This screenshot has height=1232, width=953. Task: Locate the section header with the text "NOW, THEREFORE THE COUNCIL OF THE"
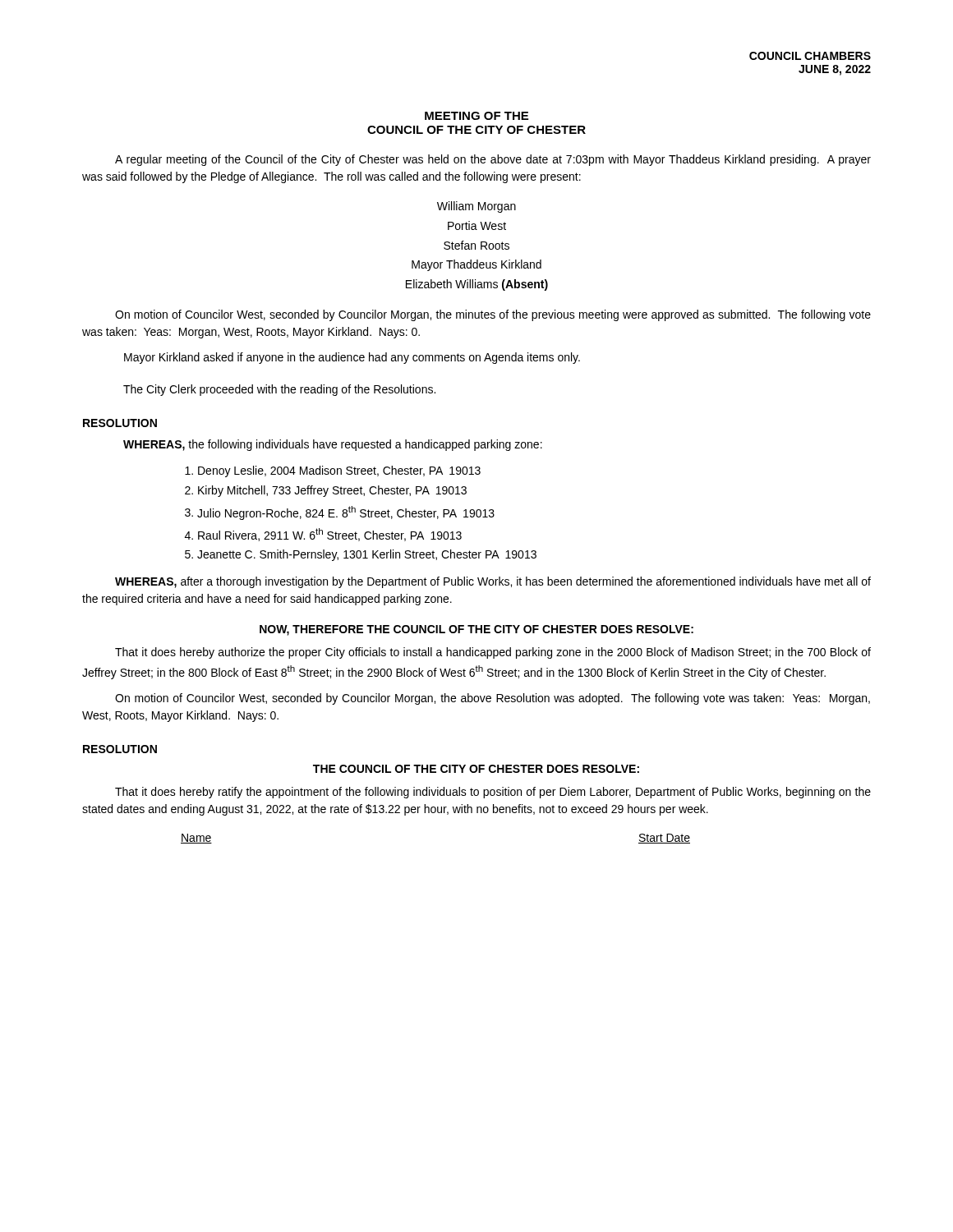tap(476, 629)
